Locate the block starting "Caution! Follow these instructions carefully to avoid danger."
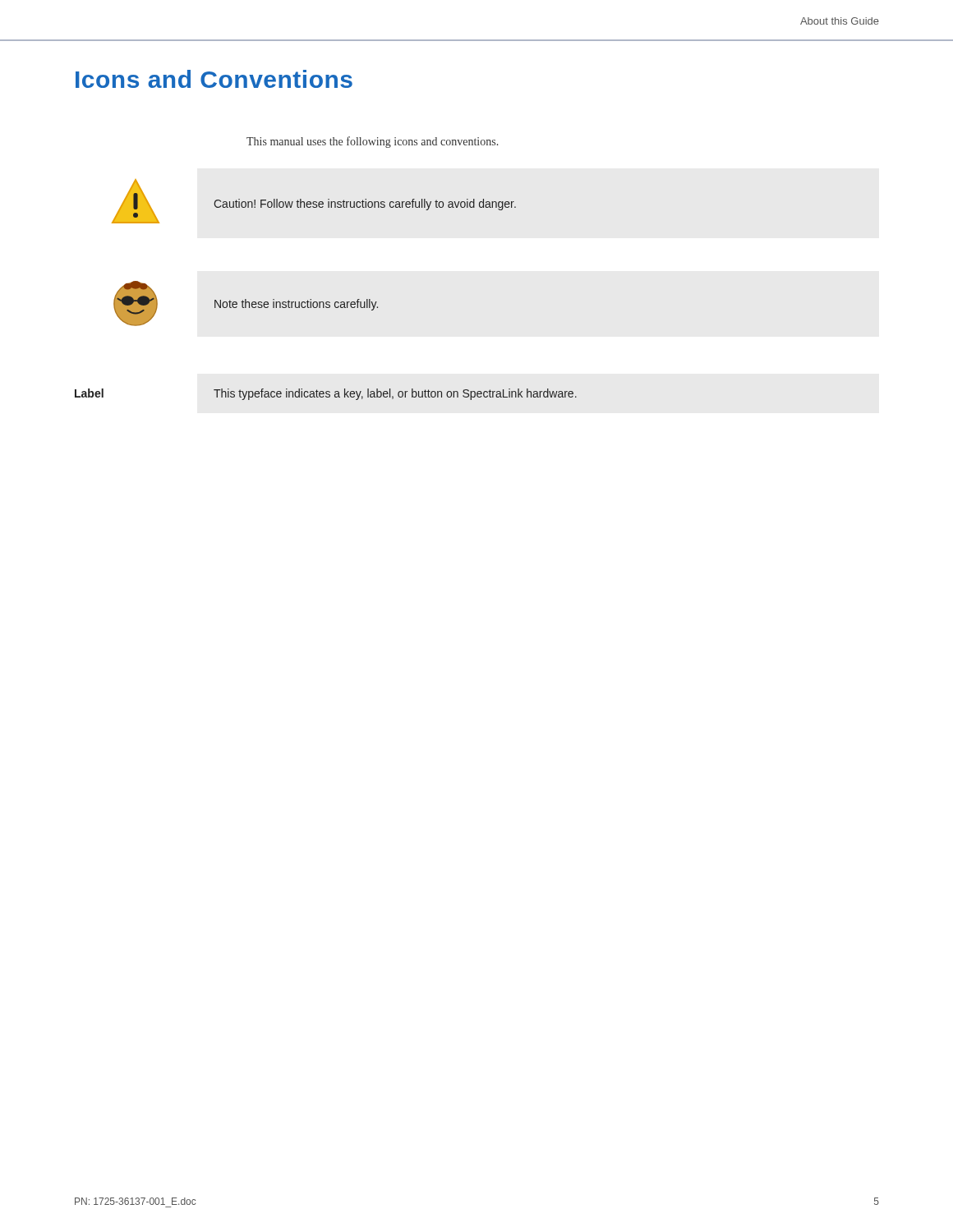 (x=476, y=203)
